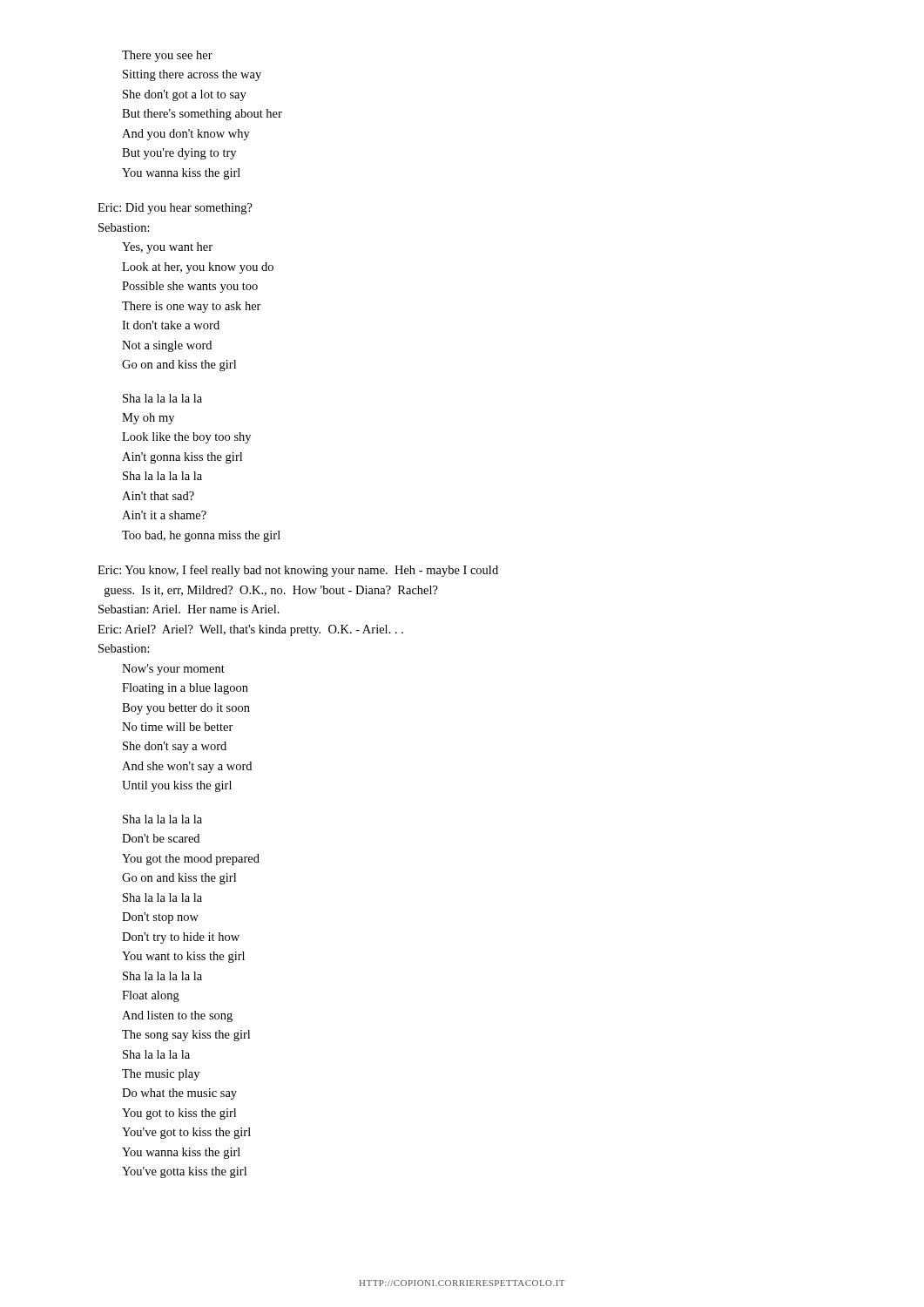Point to the block beginning "Eric: You know, I feel really bad"
The image size is (924, 1307).
pyautogui.click(x=298, y=571)
